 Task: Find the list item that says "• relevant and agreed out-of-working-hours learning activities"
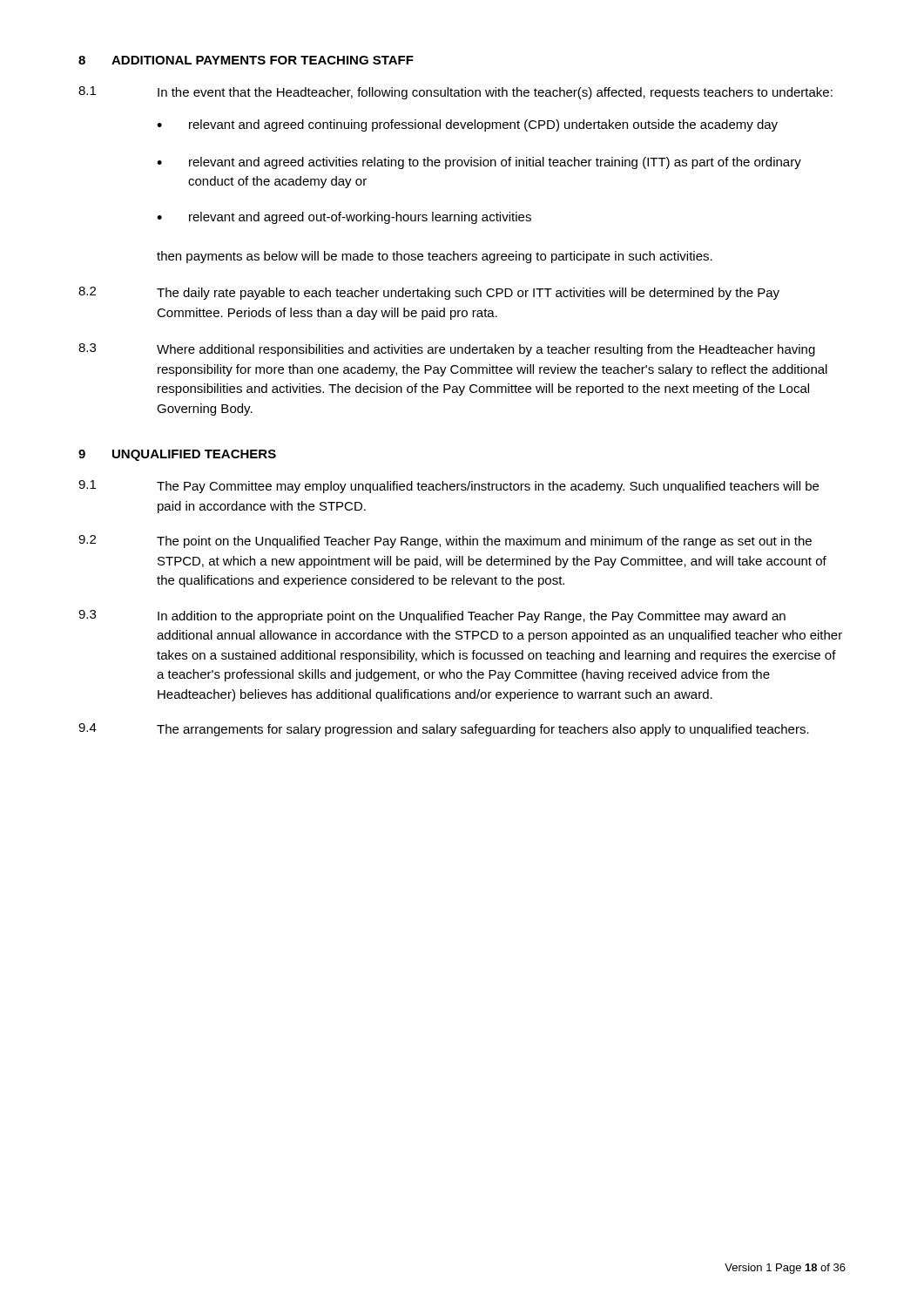pos(501,218)
